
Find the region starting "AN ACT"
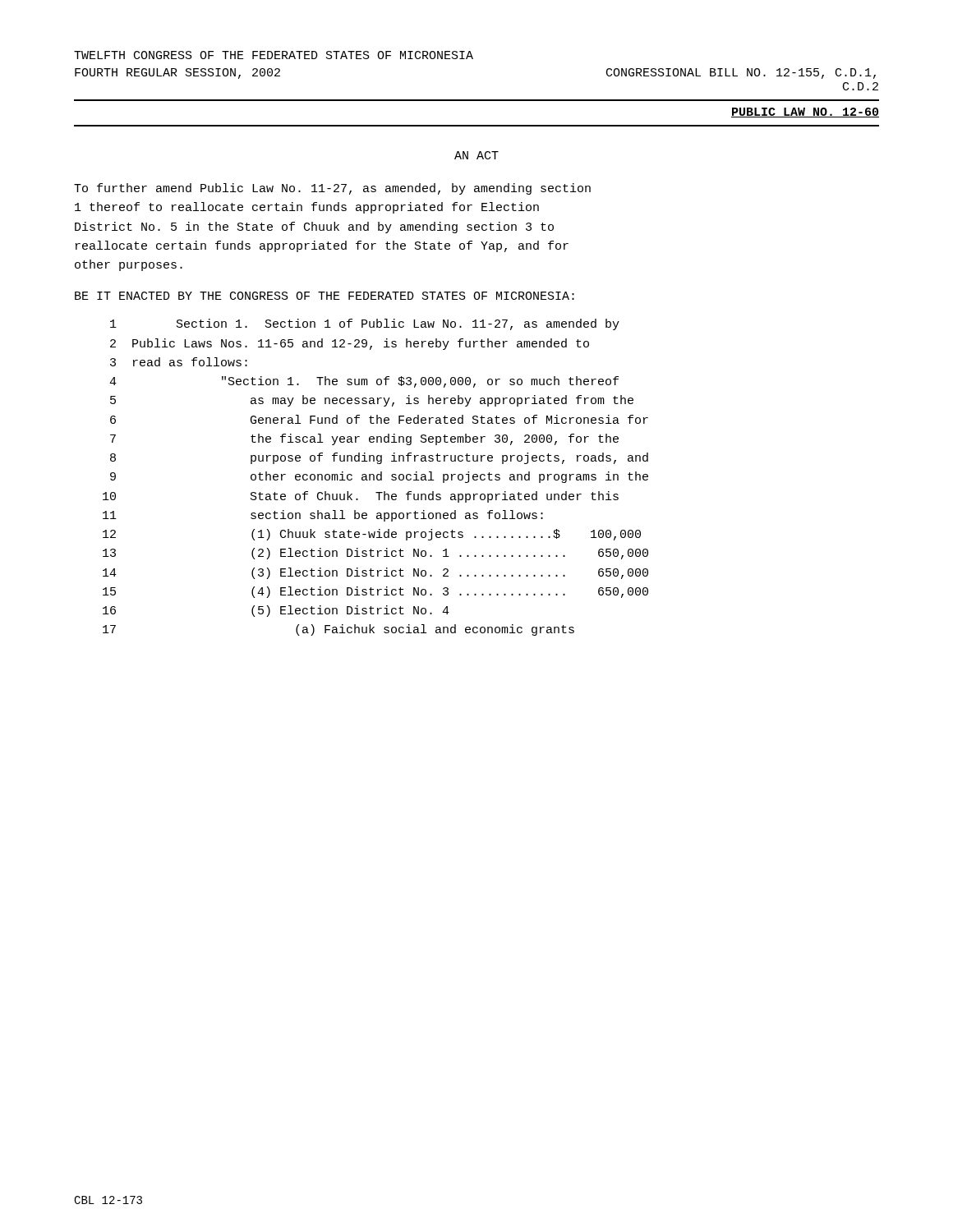[476, 156]
